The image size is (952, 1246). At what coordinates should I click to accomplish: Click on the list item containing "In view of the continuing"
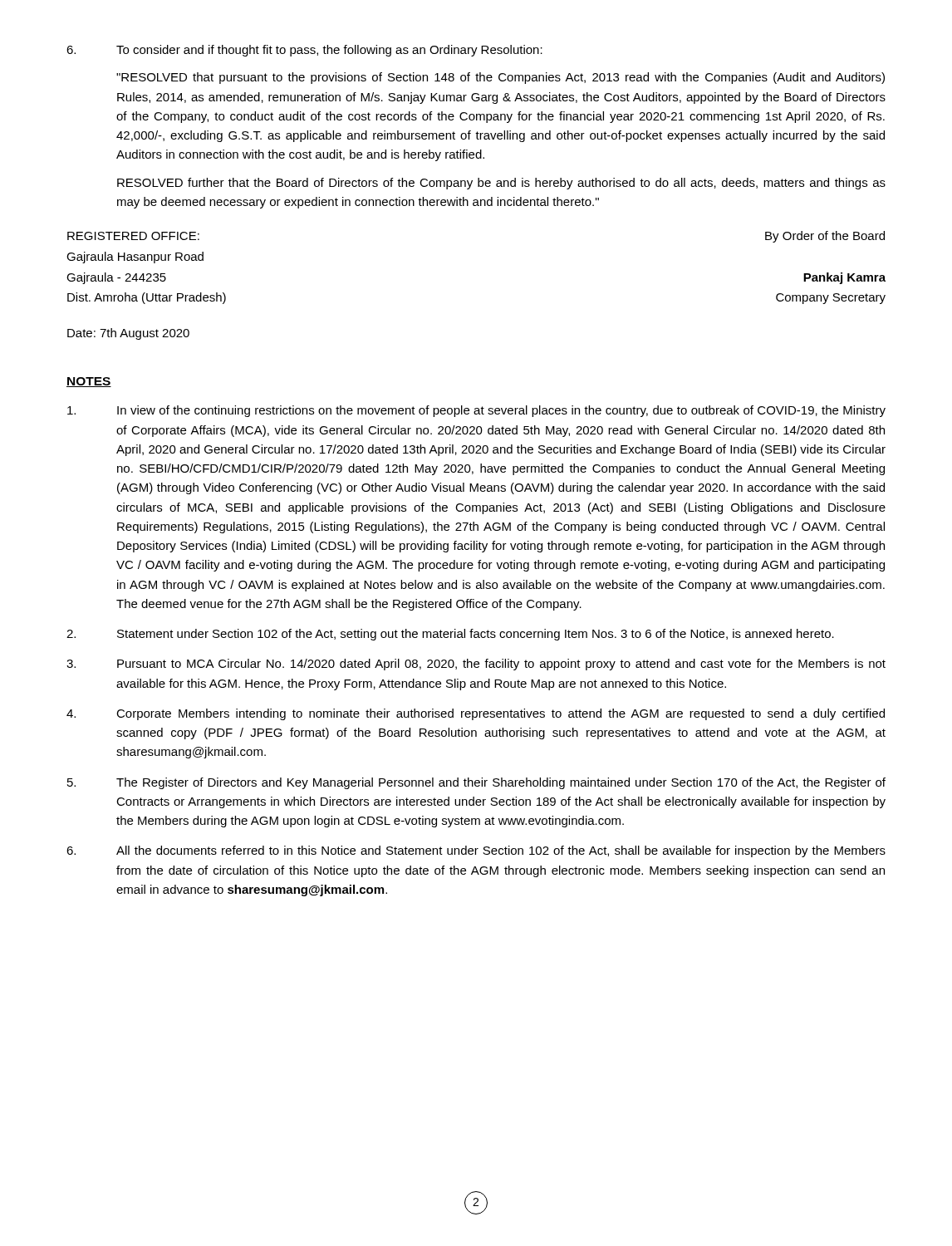coord(476,507)
